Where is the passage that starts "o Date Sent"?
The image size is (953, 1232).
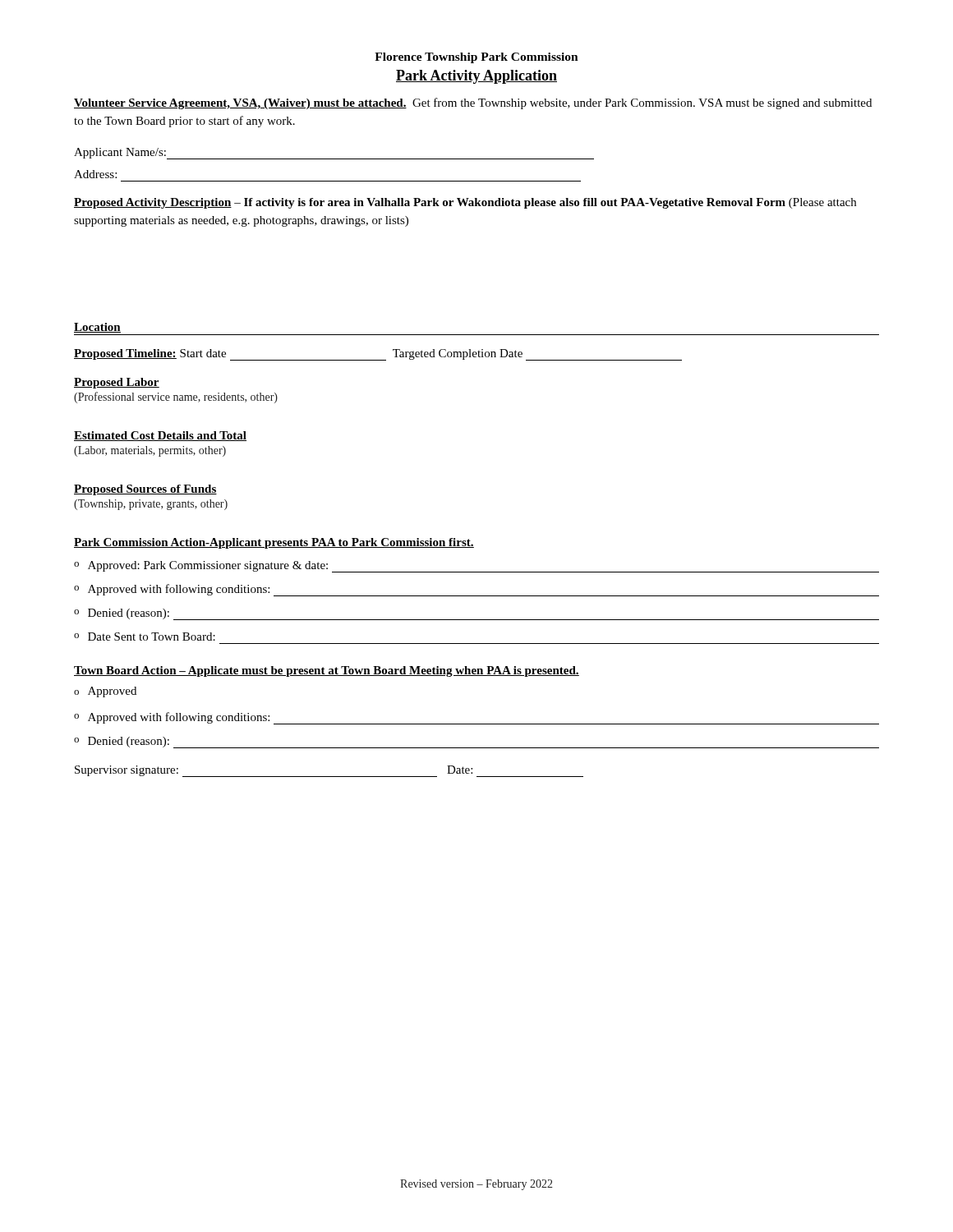tap(476, 635)
